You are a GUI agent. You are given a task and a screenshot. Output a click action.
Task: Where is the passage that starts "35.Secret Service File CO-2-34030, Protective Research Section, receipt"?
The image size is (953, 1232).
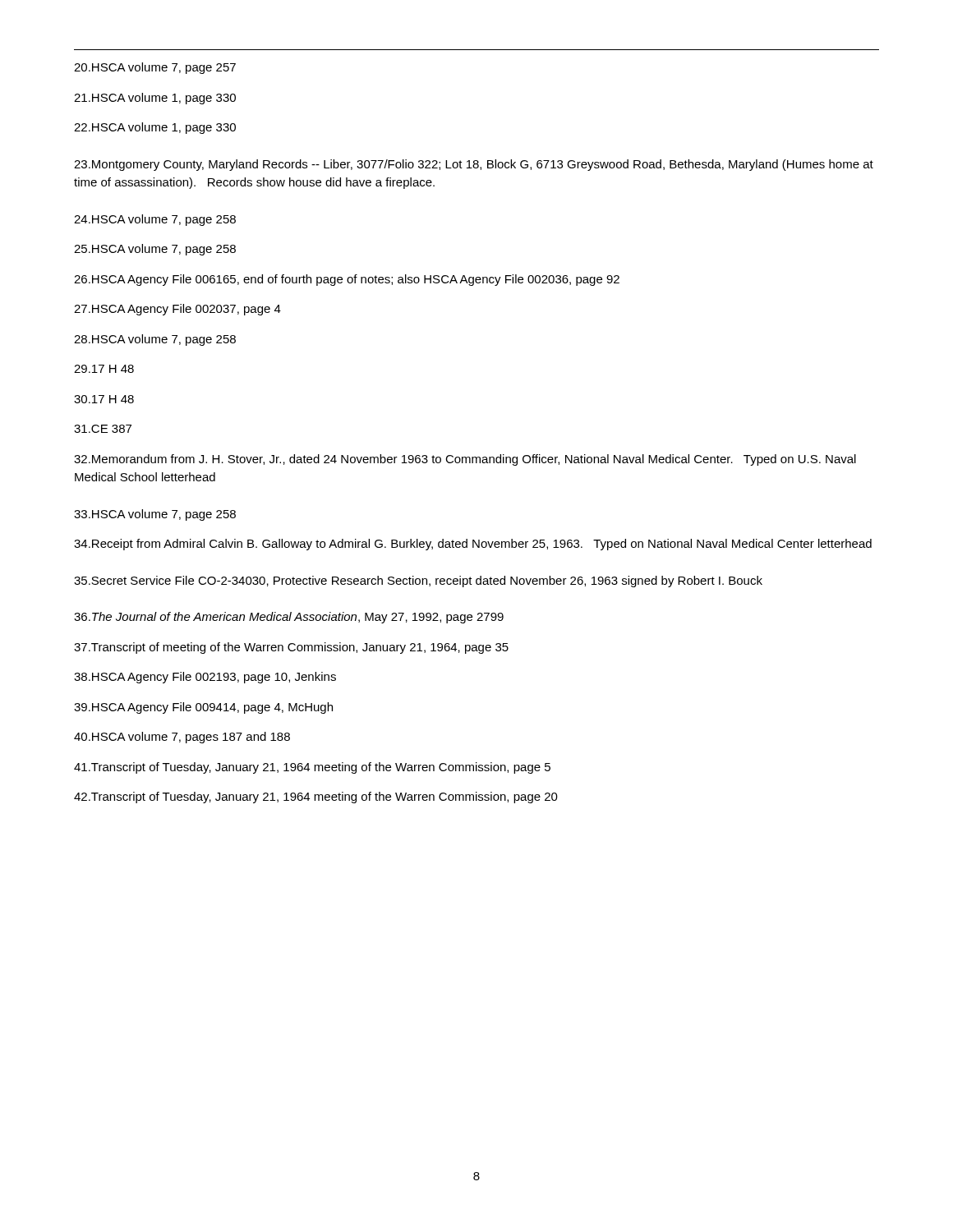tap(418, 580)
